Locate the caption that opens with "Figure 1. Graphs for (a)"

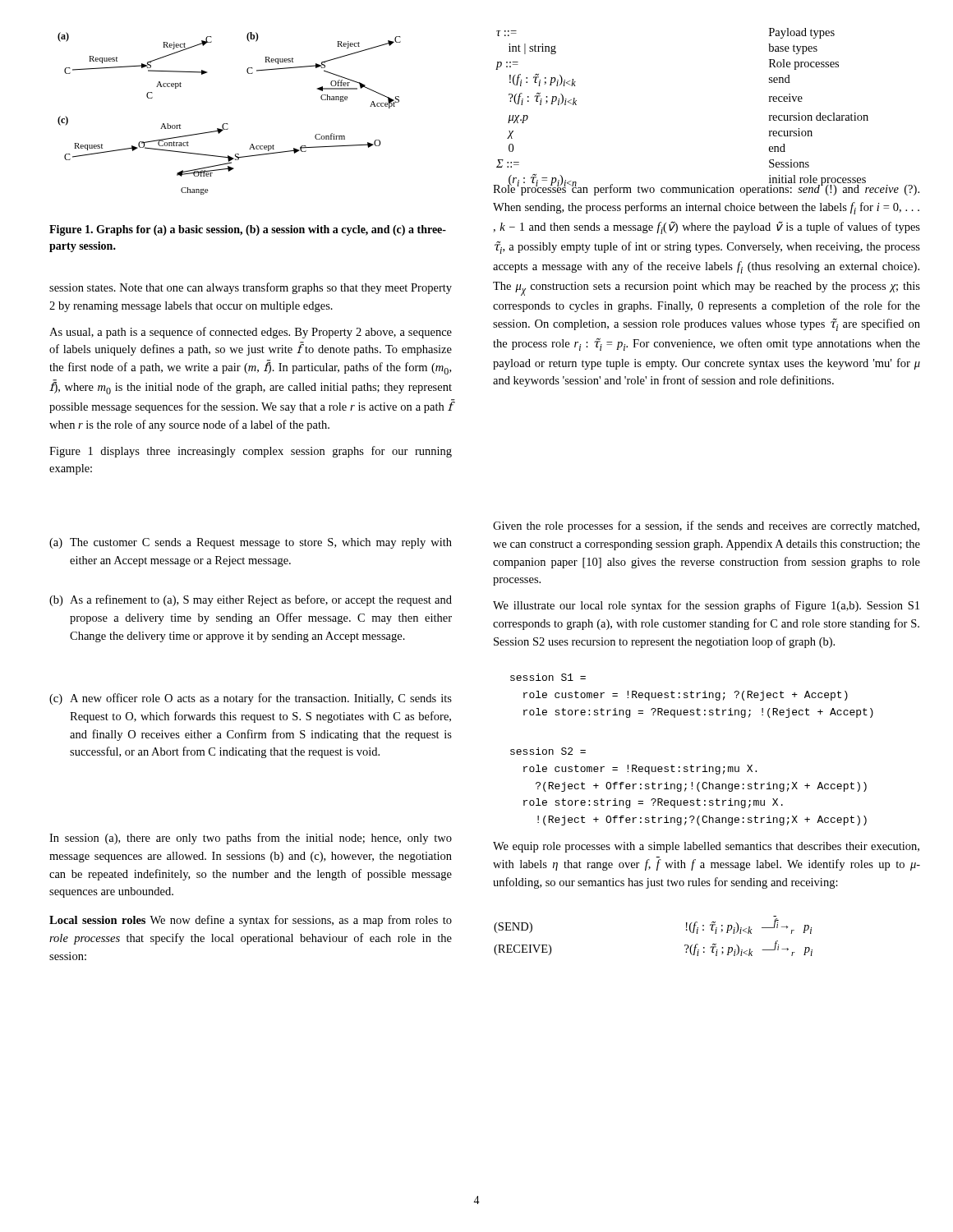coord(248,238)
